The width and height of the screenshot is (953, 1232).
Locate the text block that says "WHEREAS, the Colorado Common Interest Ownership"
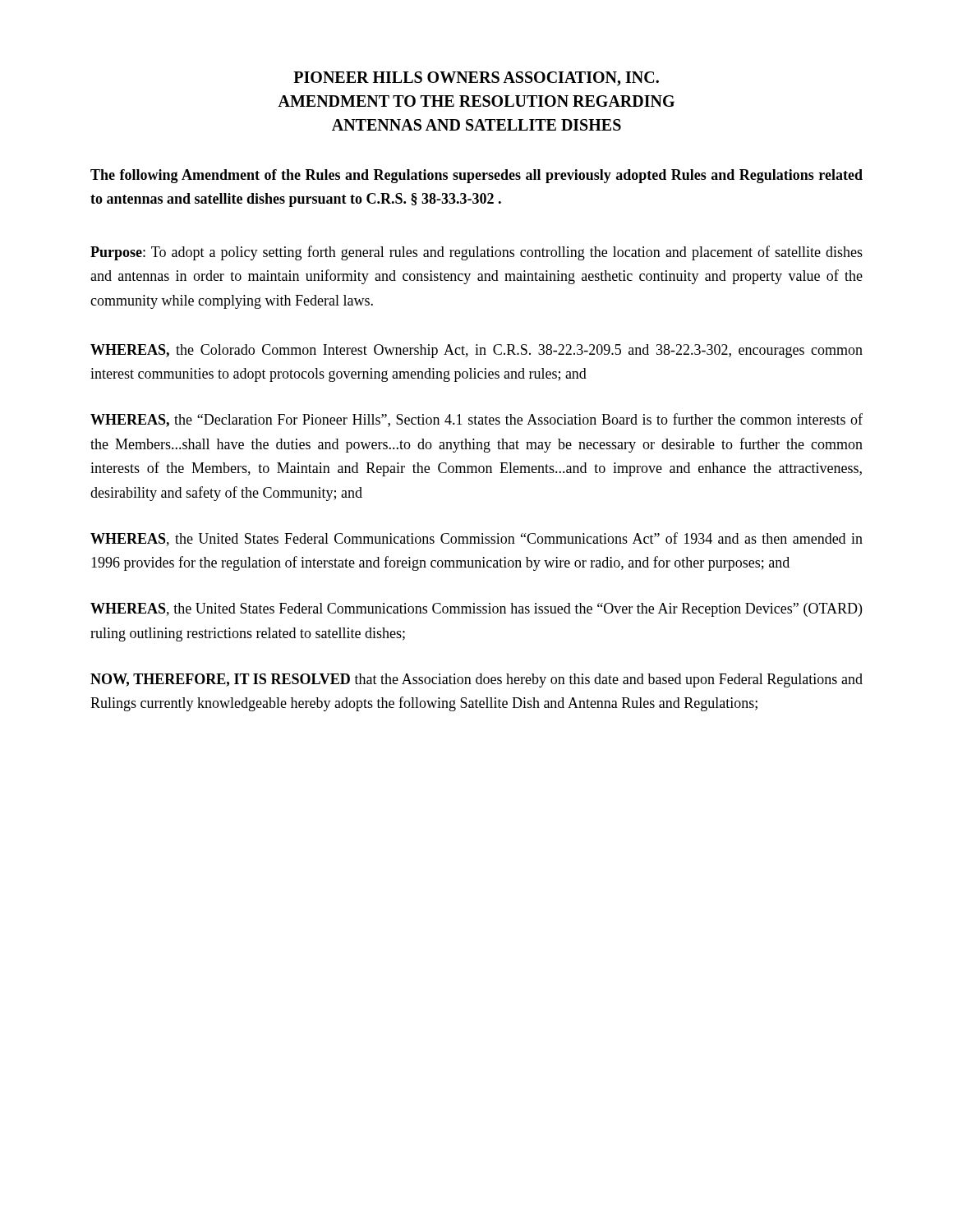point(476,362)
